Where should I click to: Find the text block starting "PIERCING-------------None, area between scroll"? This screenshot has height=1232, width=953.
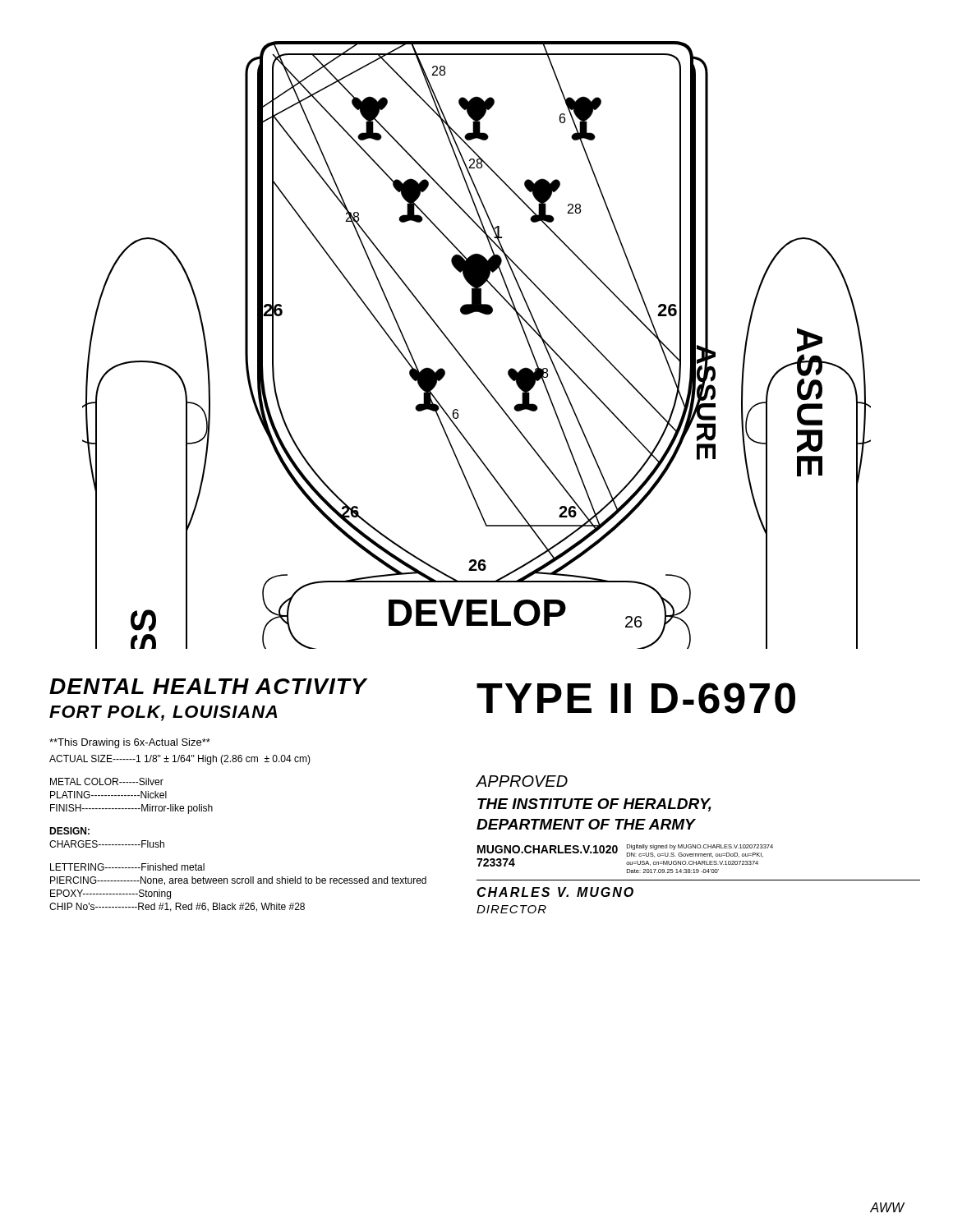238,880
